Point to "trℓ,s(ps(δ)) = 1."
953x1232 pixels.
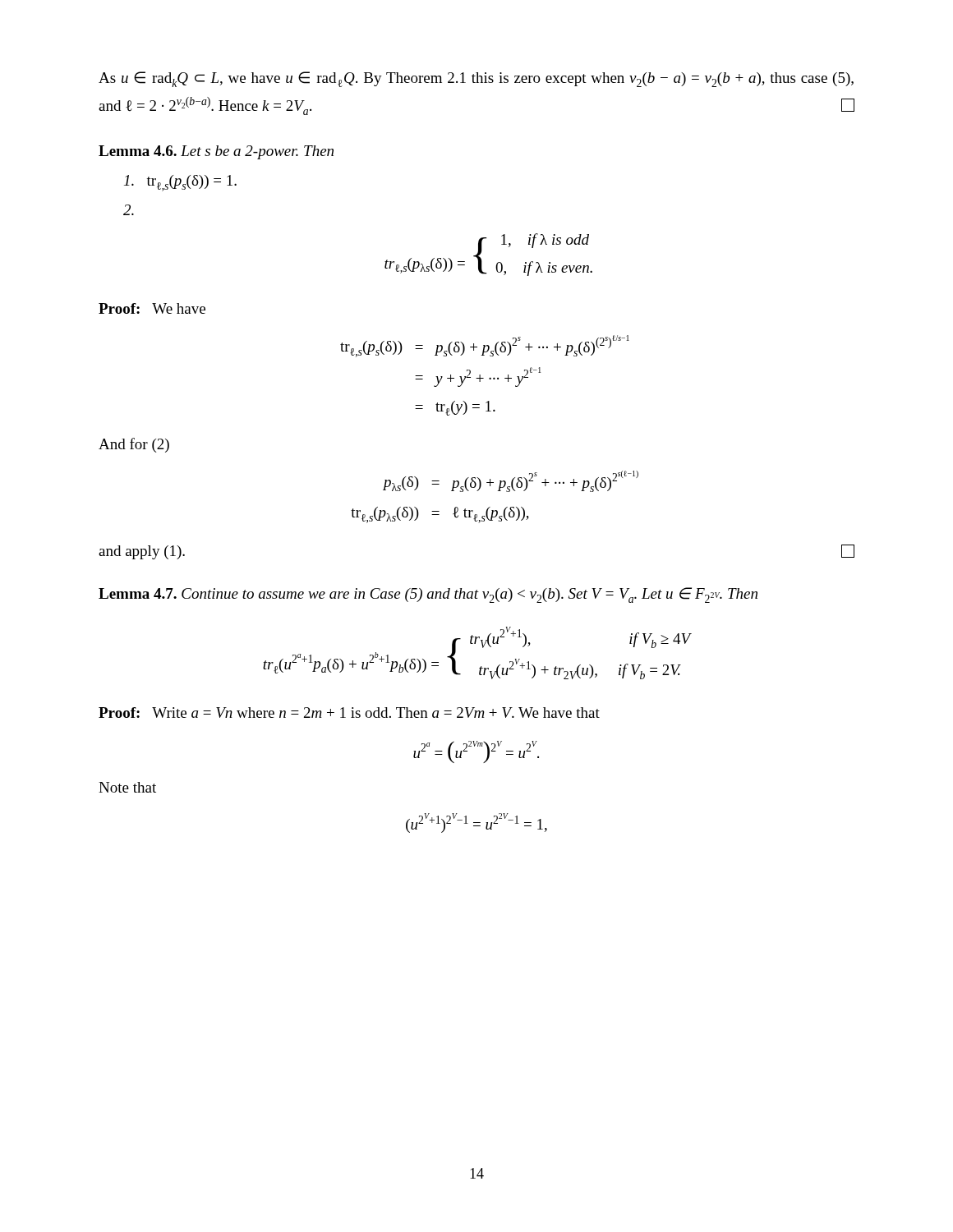coord(180,182)
